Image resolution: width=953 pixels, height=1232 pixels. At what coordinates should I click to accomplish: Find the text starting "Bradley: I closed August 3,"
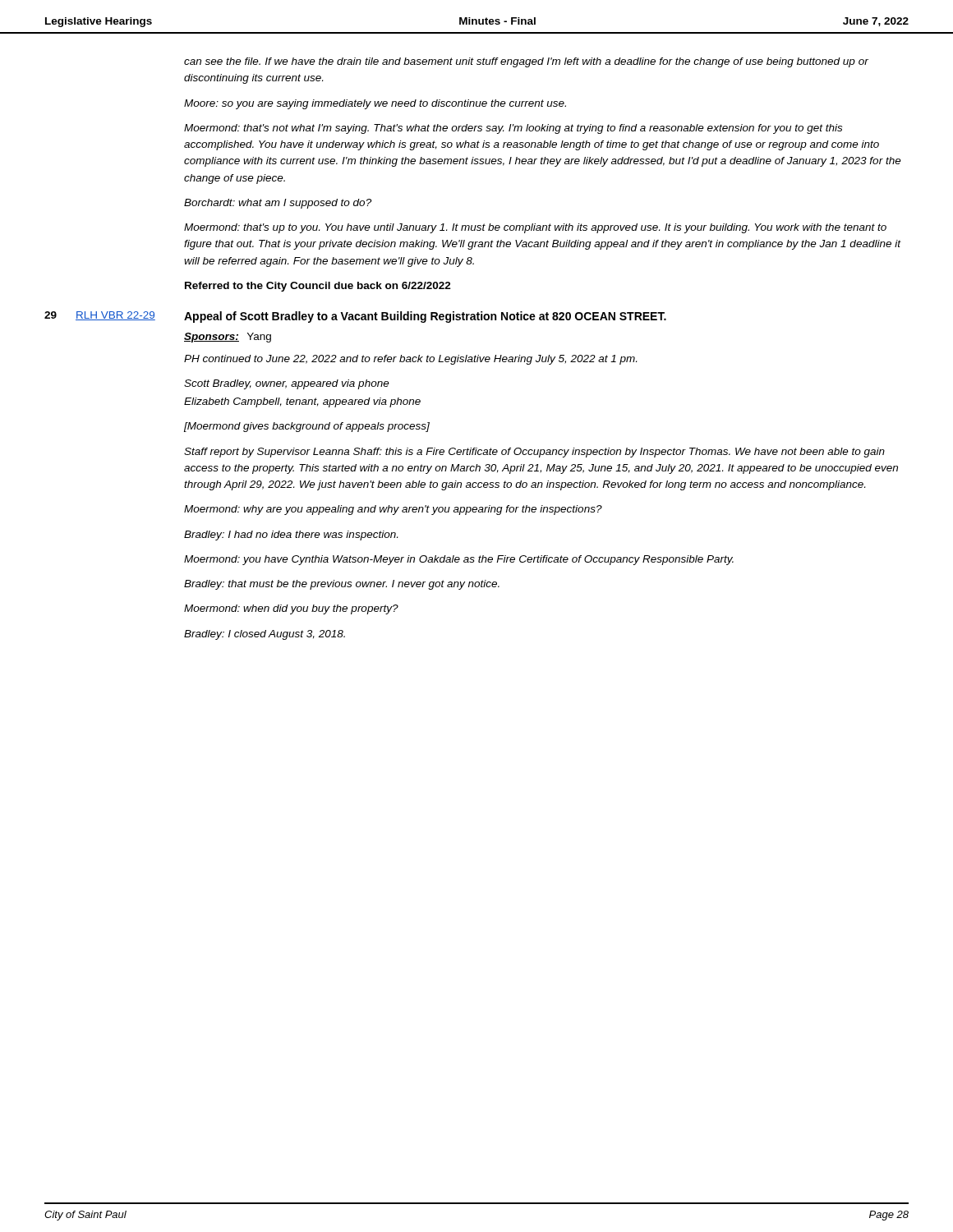tap(265, 635)
